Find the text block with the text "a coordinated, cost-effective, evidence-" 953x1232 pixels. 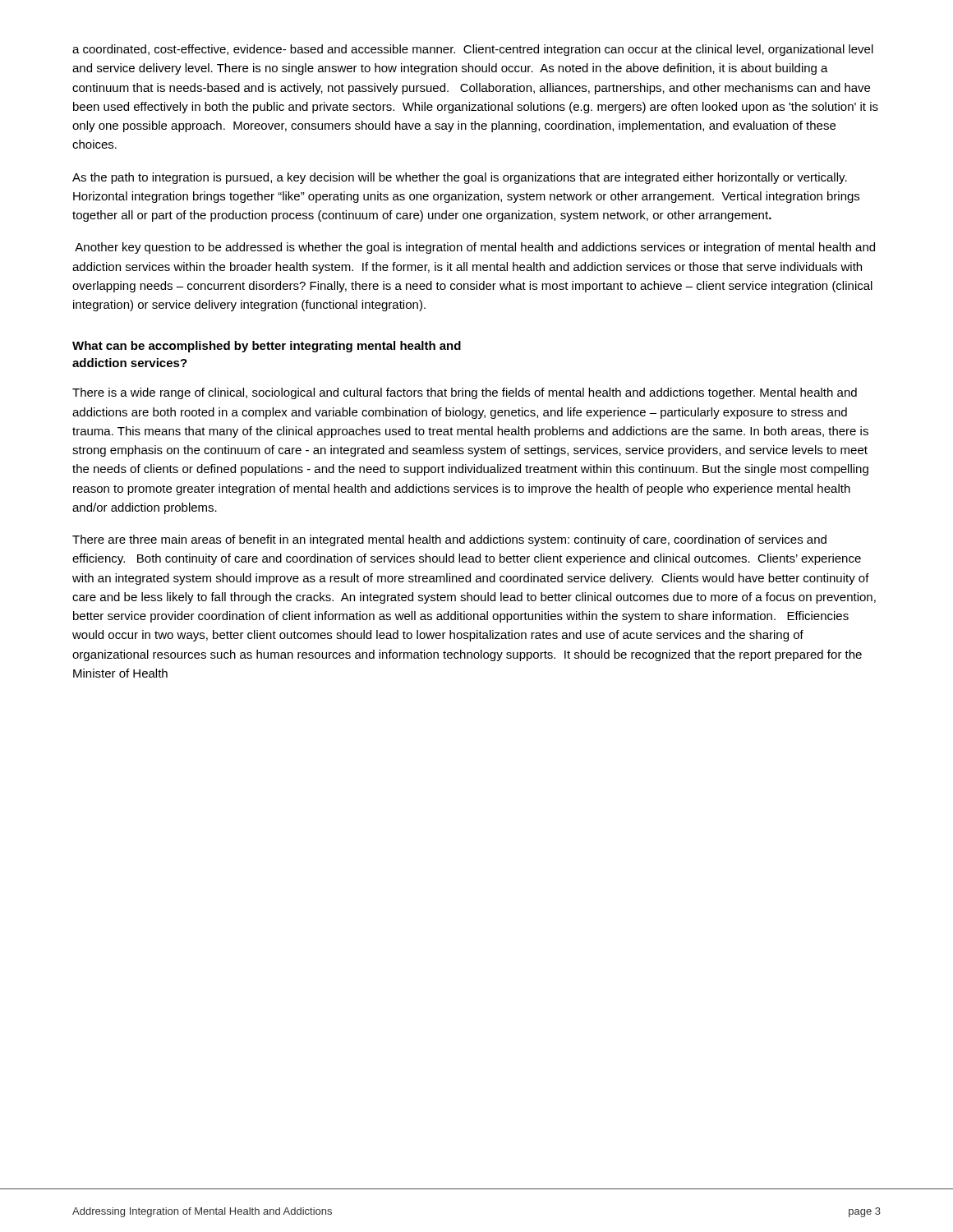pos(475,97)
